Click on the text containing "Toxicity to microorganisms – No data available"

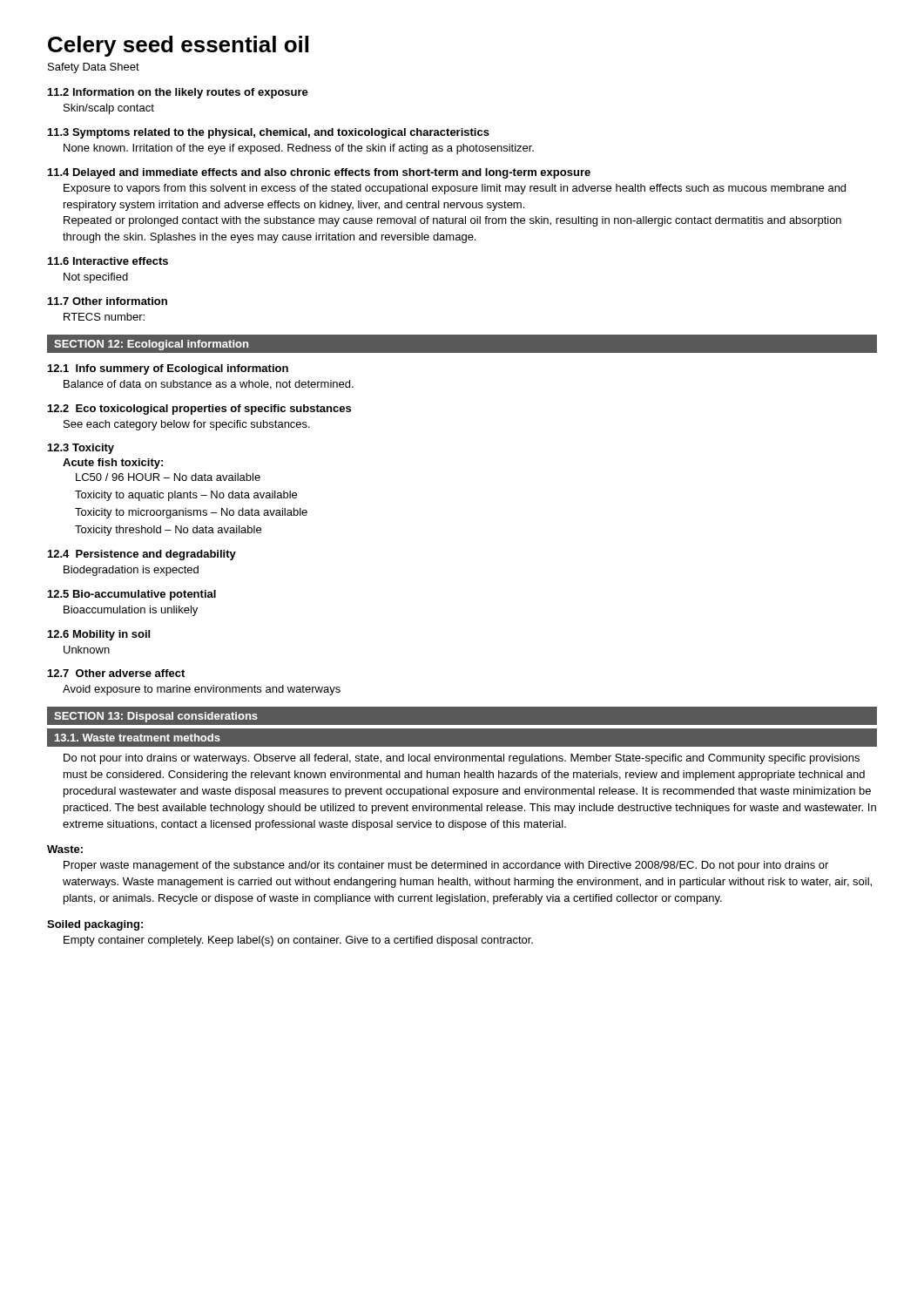pos(191,512)
